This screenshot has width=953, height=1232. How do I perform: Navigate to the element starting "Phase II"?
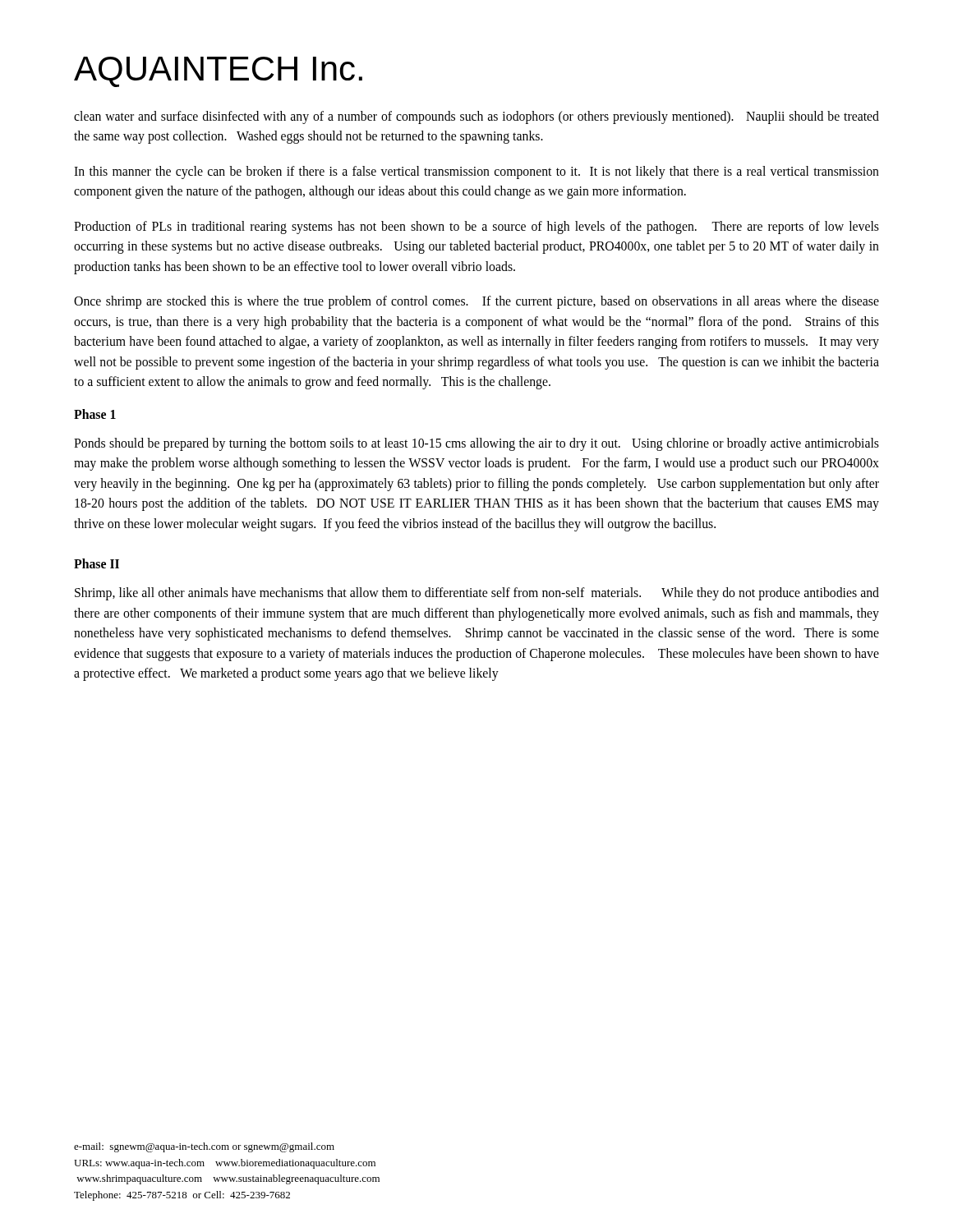(x=97, y=564)
